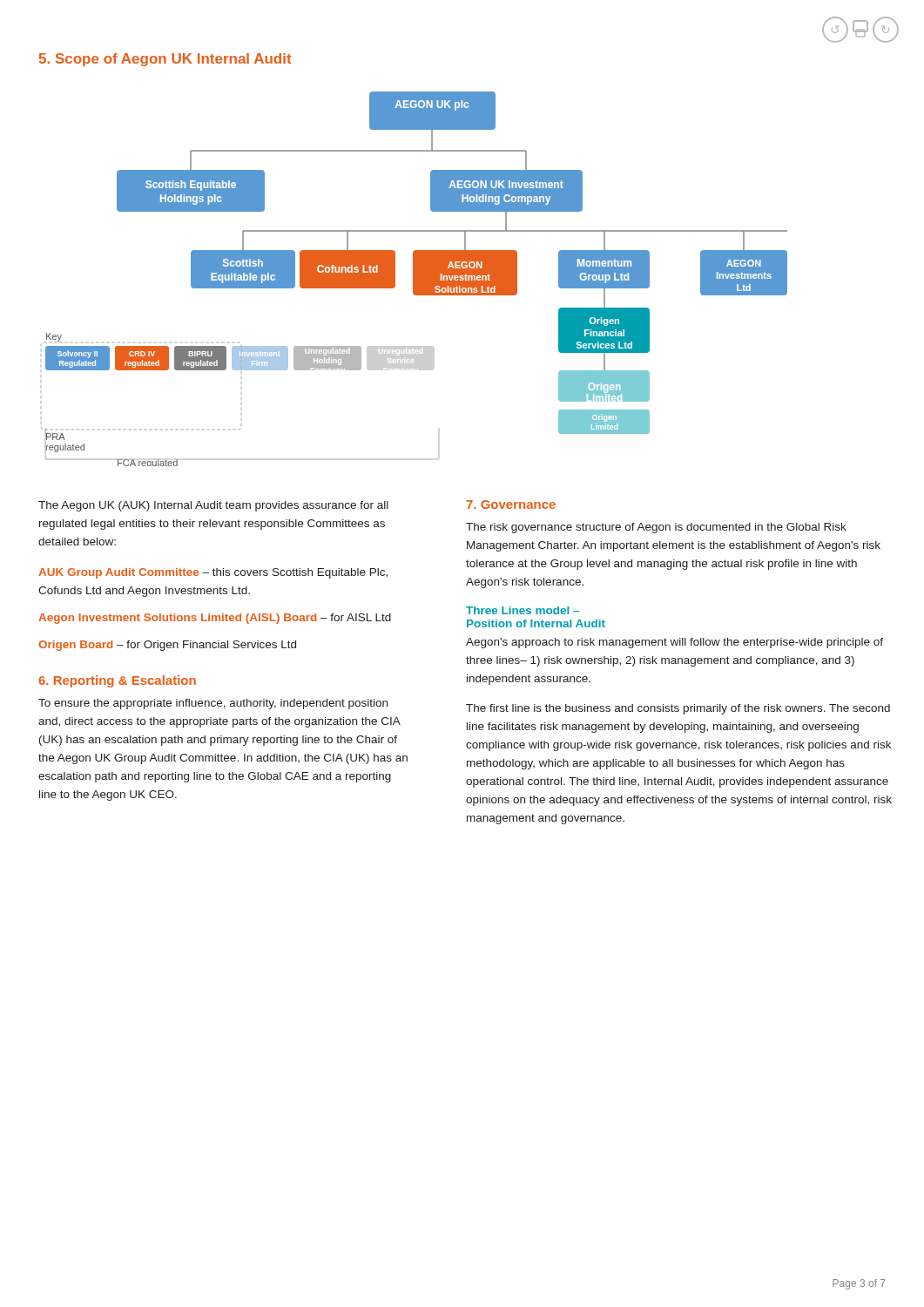The height and width of the screenshot is (1307, 924).
Task: Click on the passage starting "The risk governance structure of Aegon is documented"
Action: click(673, 554)
